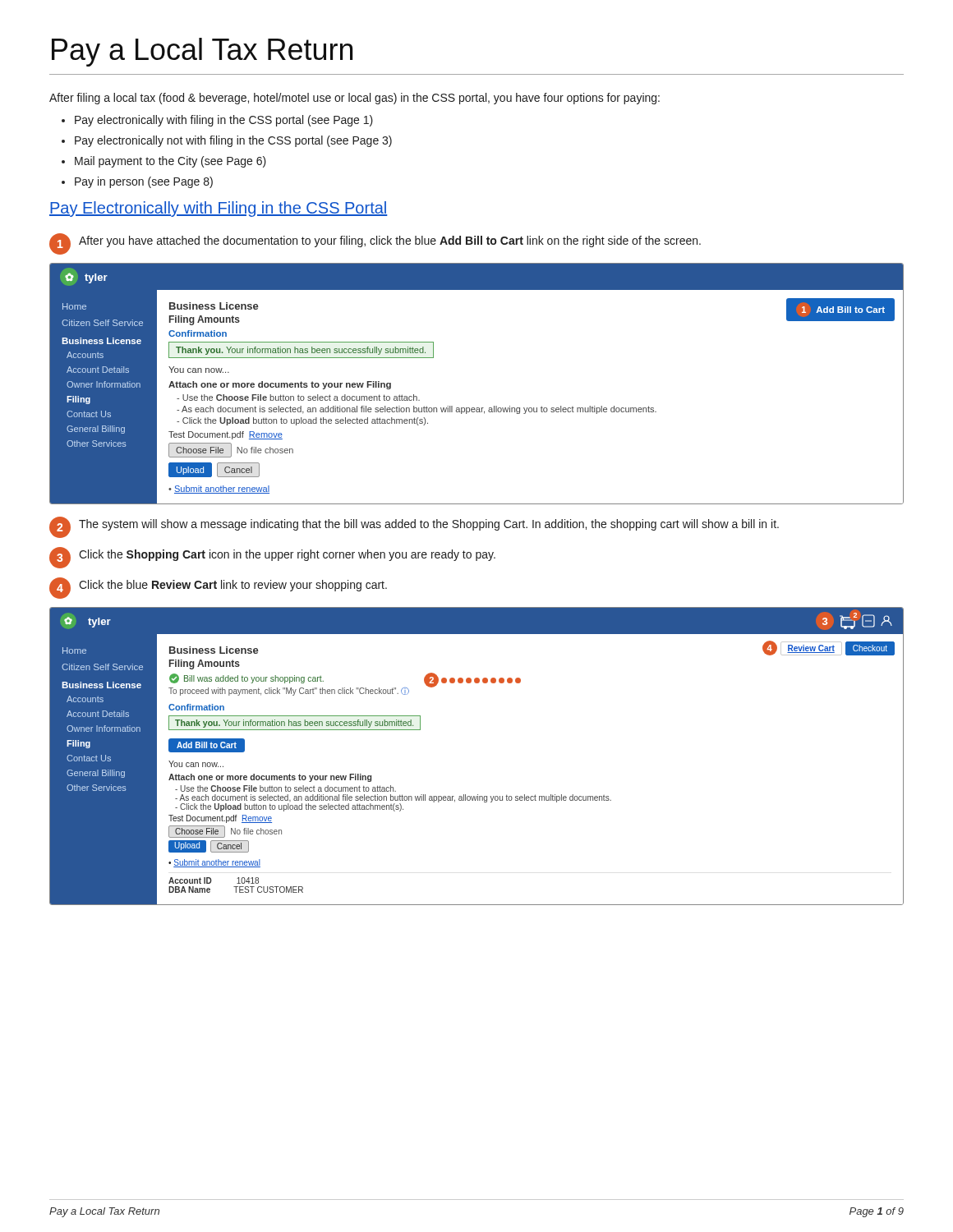Screen dimensions: 1232x953
Task: Click where it says "Pay in person (see Page 8)"
Action: (x=144, y=182)
